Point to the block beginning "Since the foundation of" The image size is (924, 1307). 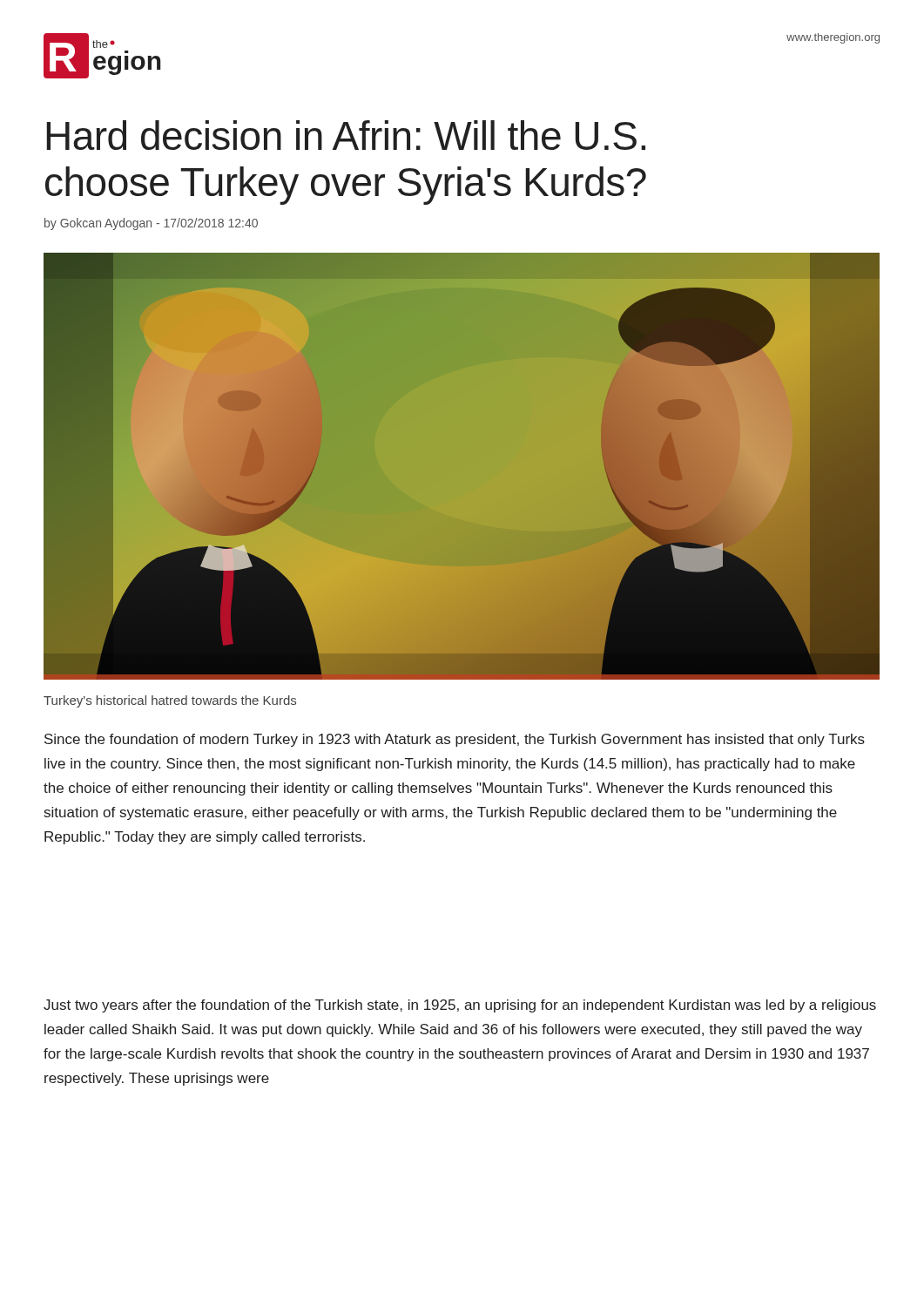point(462,789)
